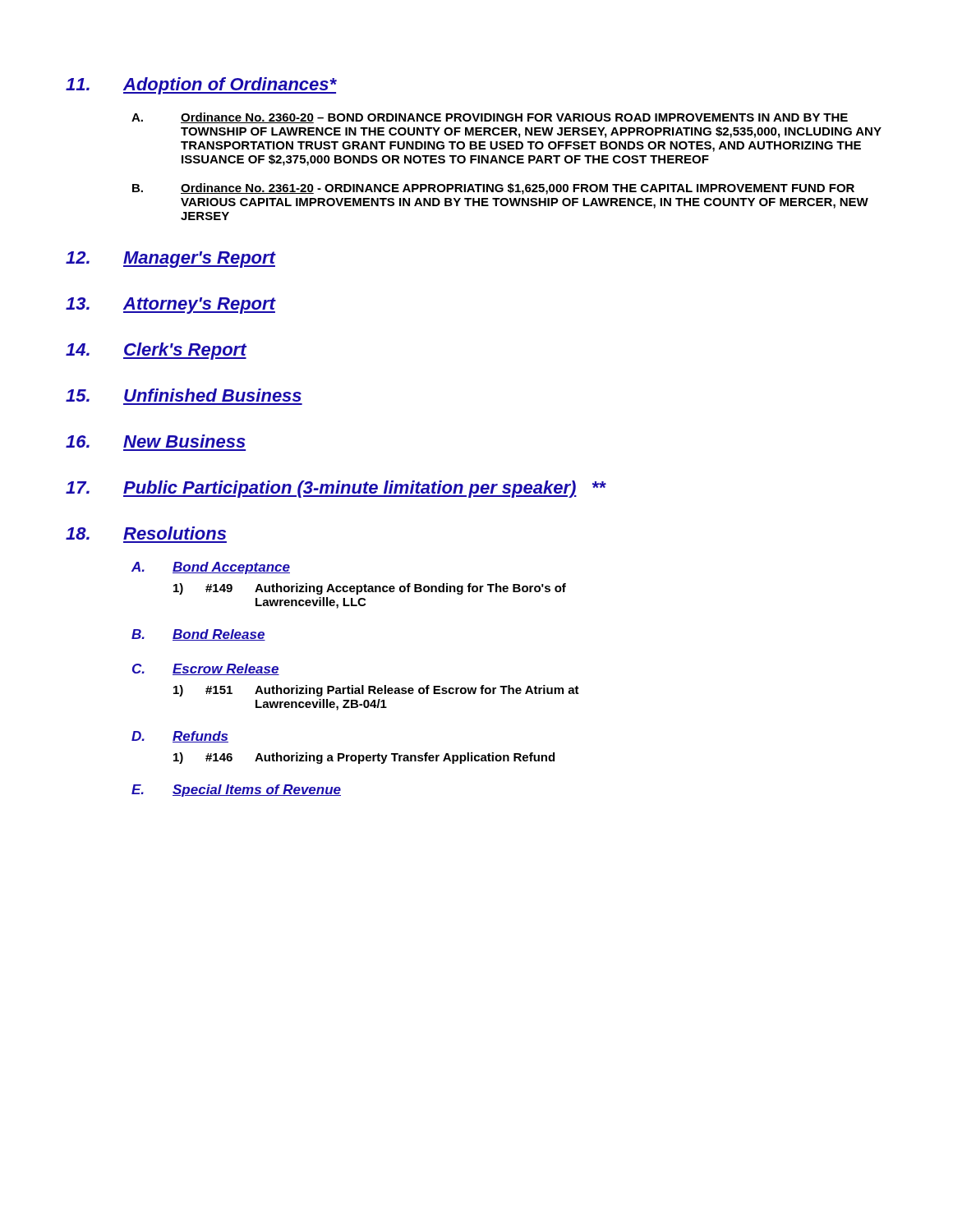Select the list item that reads "C. Escrow Release"
The image size is (953, 1232).
pyautogui.click(x=509, y=686)
